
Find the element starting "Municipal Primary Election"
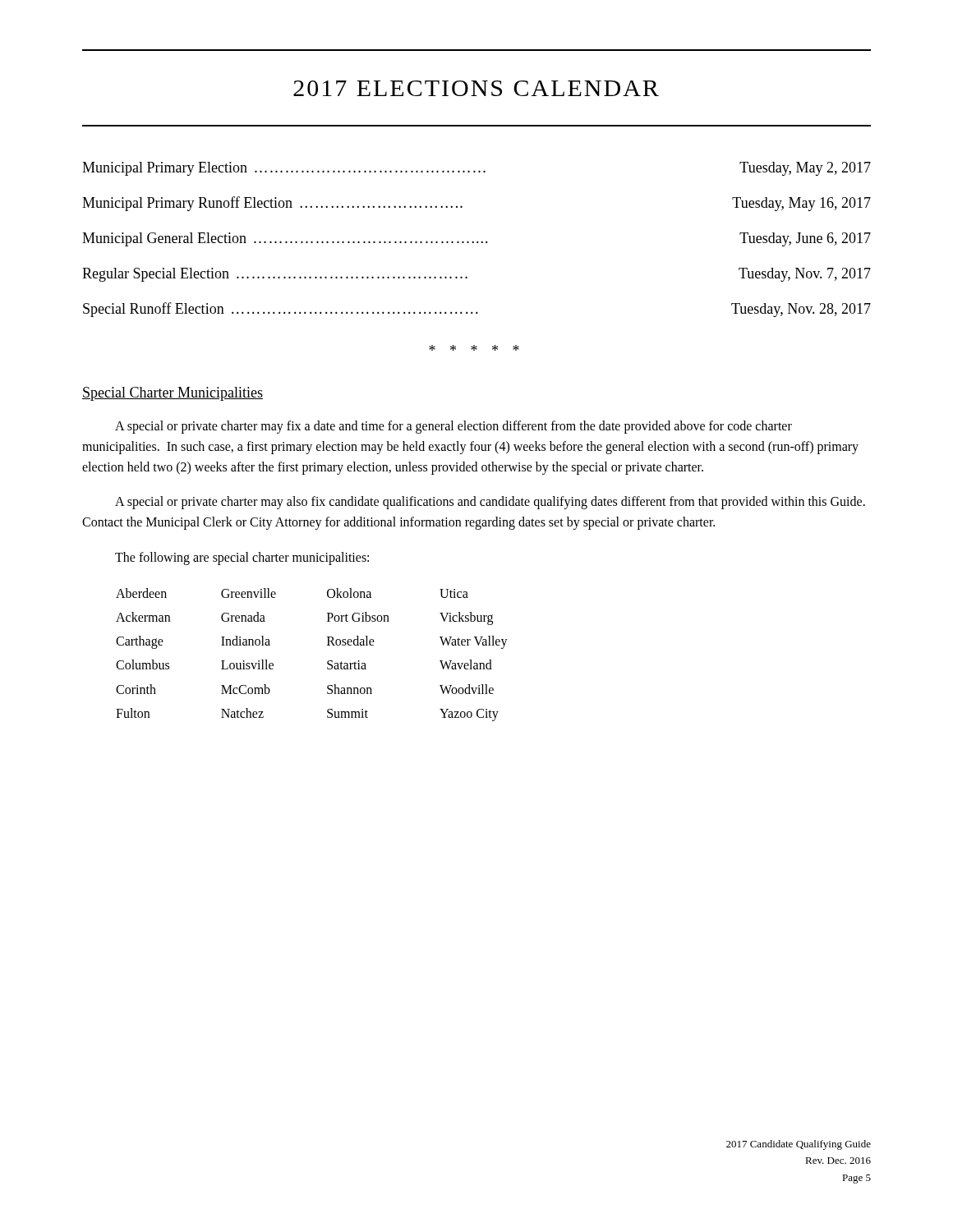(476, 168)
